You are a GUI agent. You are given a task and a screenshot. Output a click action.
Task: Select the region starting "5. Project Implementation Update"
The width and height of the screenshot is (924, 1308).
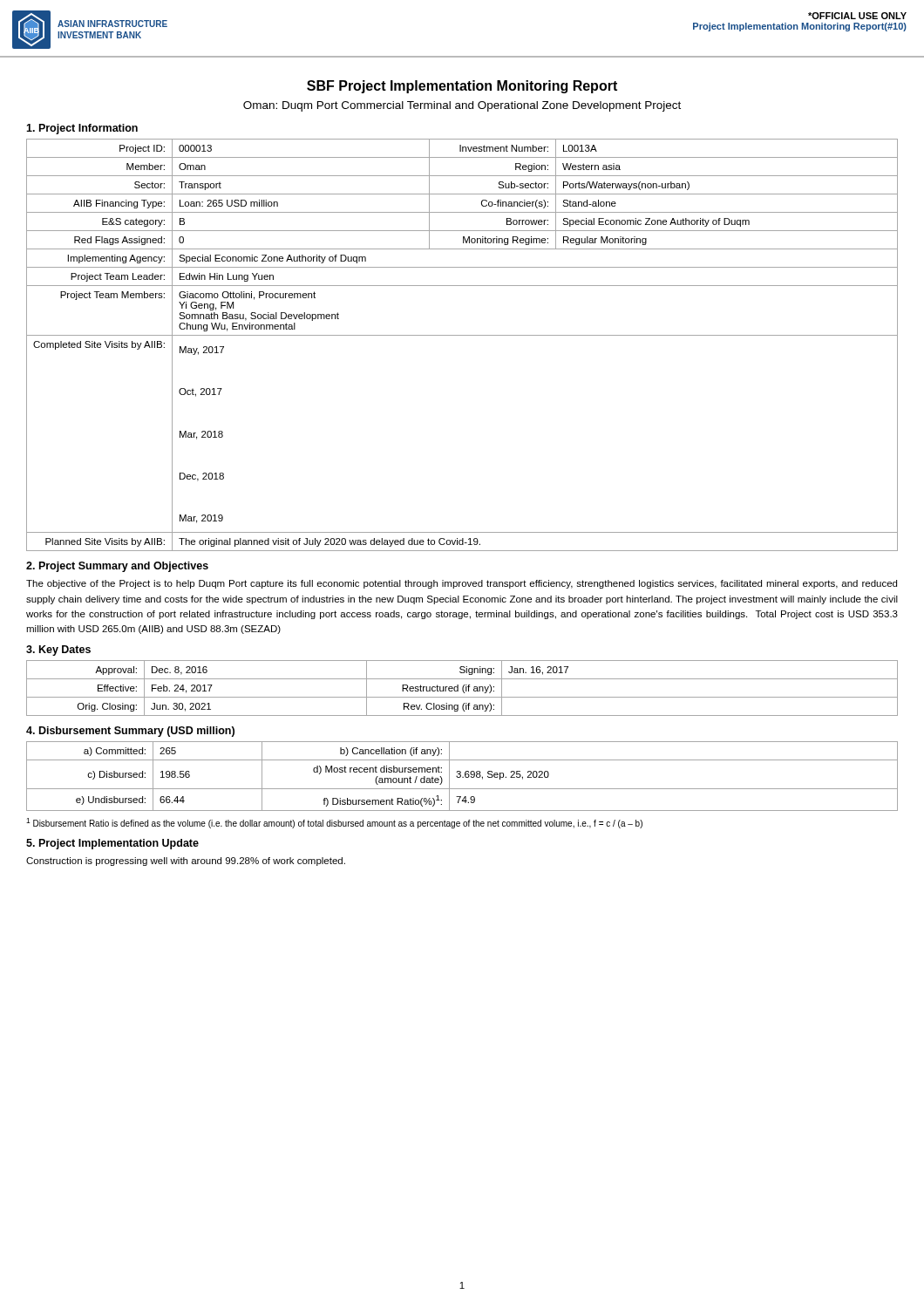pyautogui.click(x=112, y=844)
